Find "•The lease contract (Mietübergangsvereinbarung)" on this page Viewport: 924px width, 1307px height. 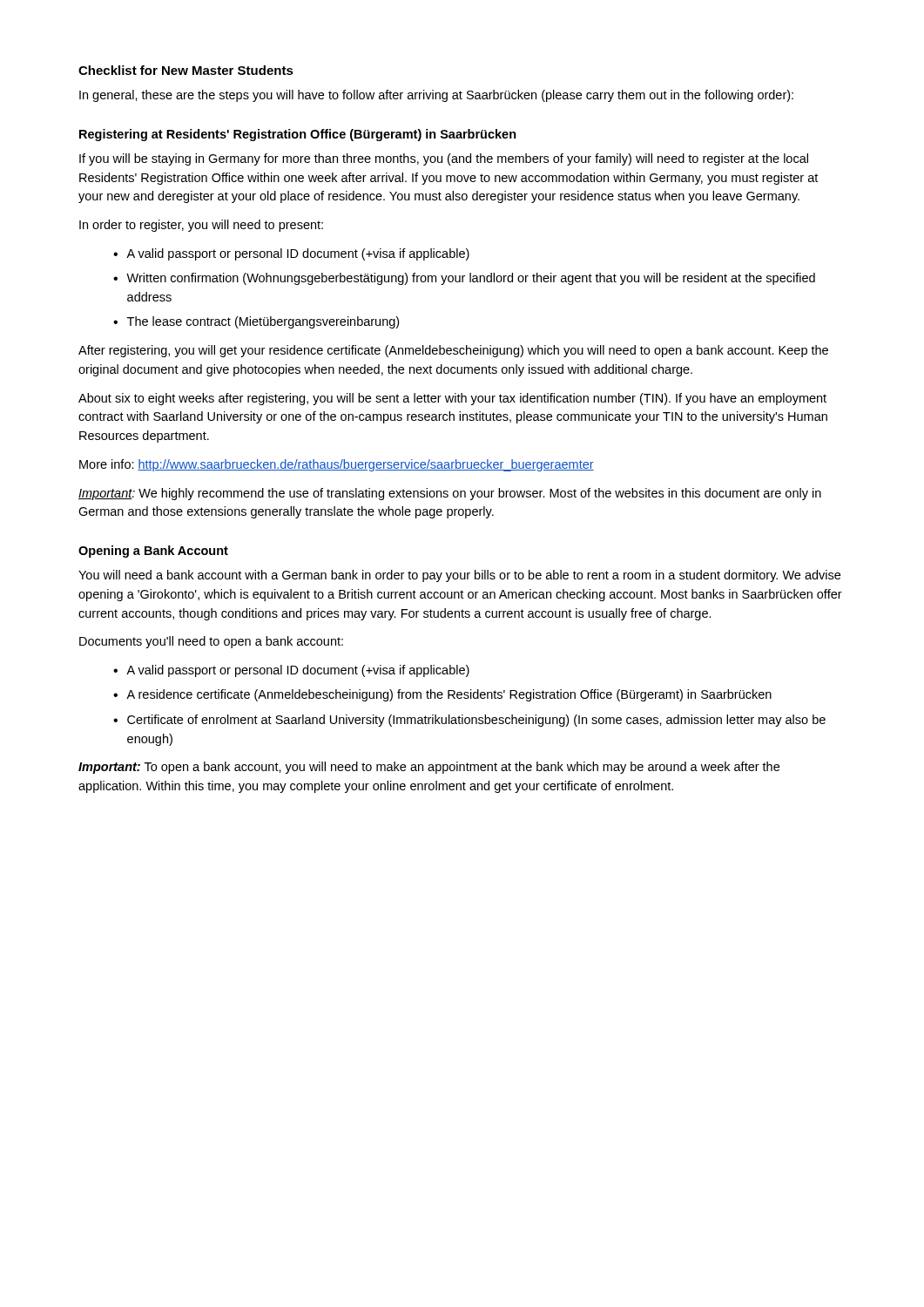257,322
